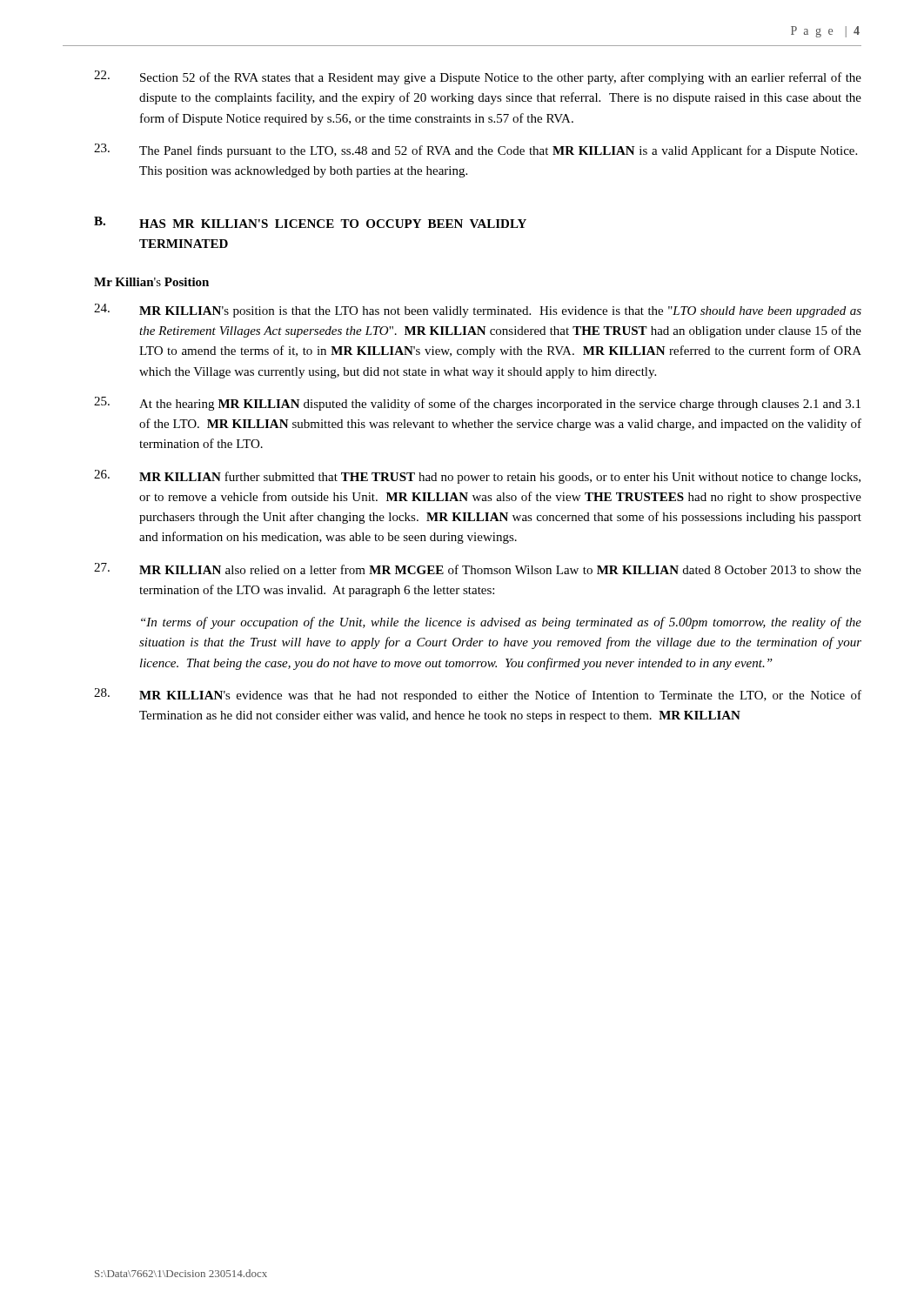Locate the list item that reads "24. MR KILLIAN's position is"
The height and width of the screenshot is (1305, 924).
(478, 341)
